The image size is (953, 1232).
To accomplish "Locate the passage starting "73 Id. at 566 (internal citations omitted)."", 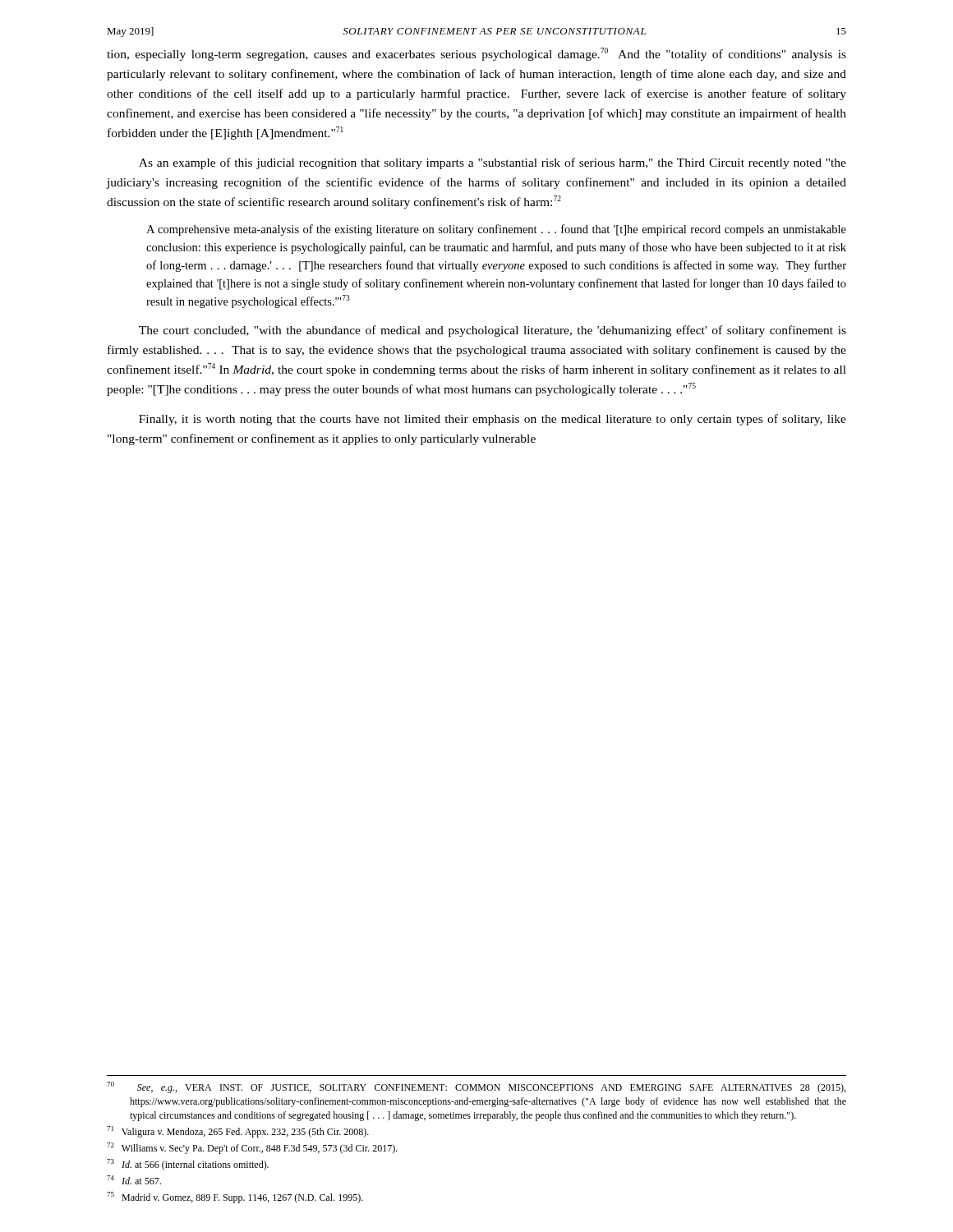I will (x=188, y=1164).
